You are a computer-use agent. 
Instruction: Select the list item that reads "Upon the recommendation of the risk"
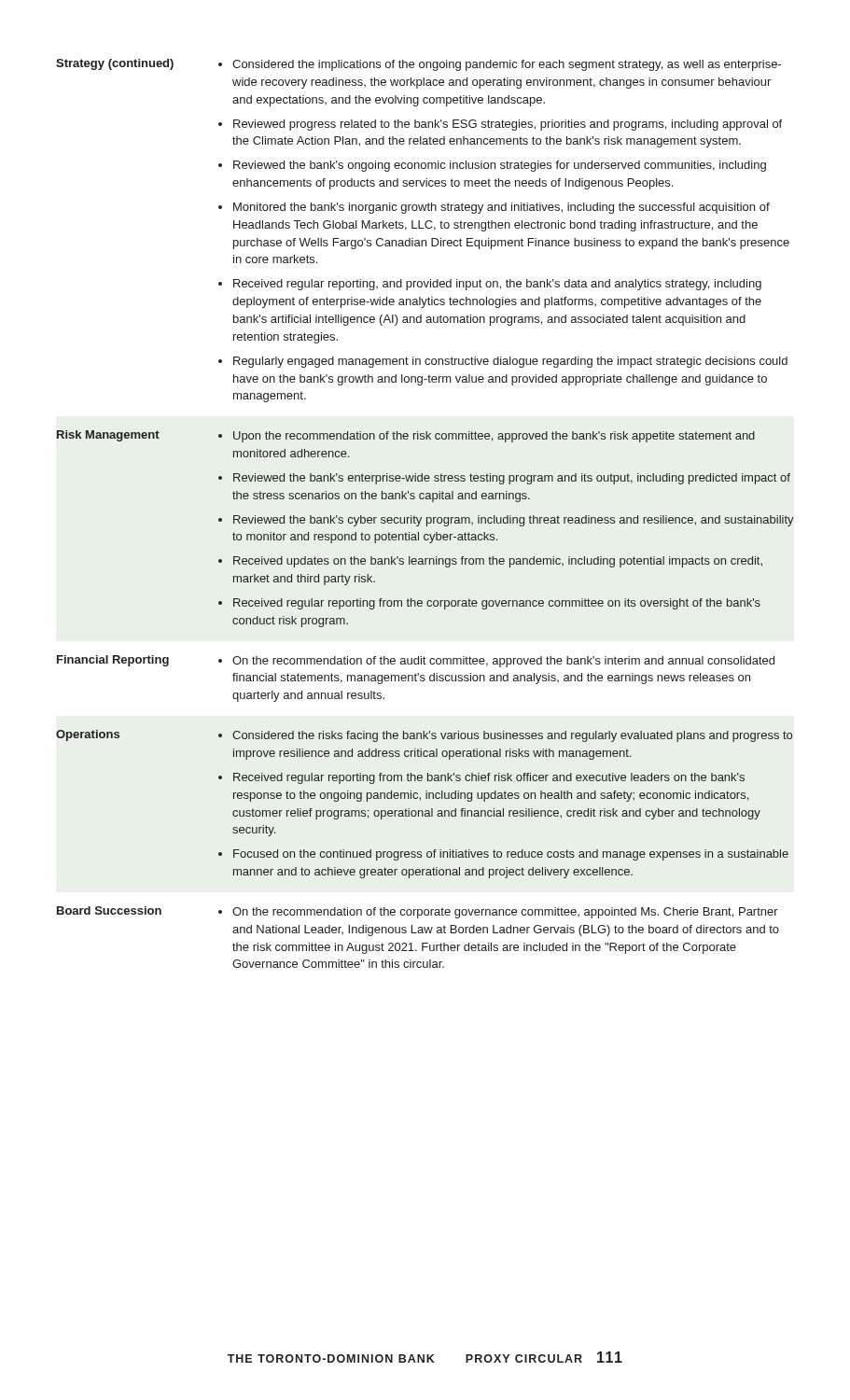click(506, 529)
